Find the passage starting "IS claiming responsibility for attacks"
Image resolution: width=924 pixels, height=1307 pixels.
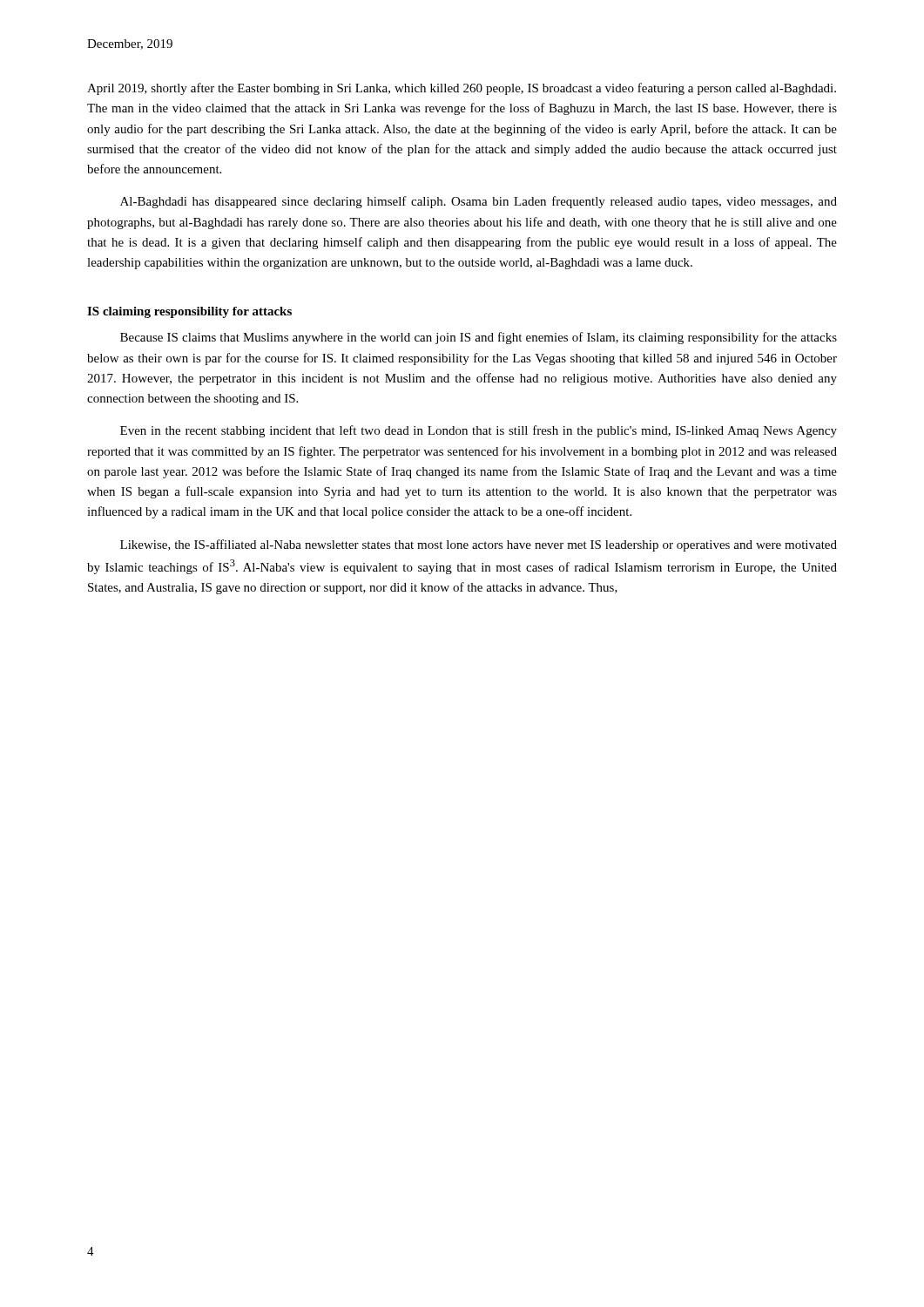[190, 311]
